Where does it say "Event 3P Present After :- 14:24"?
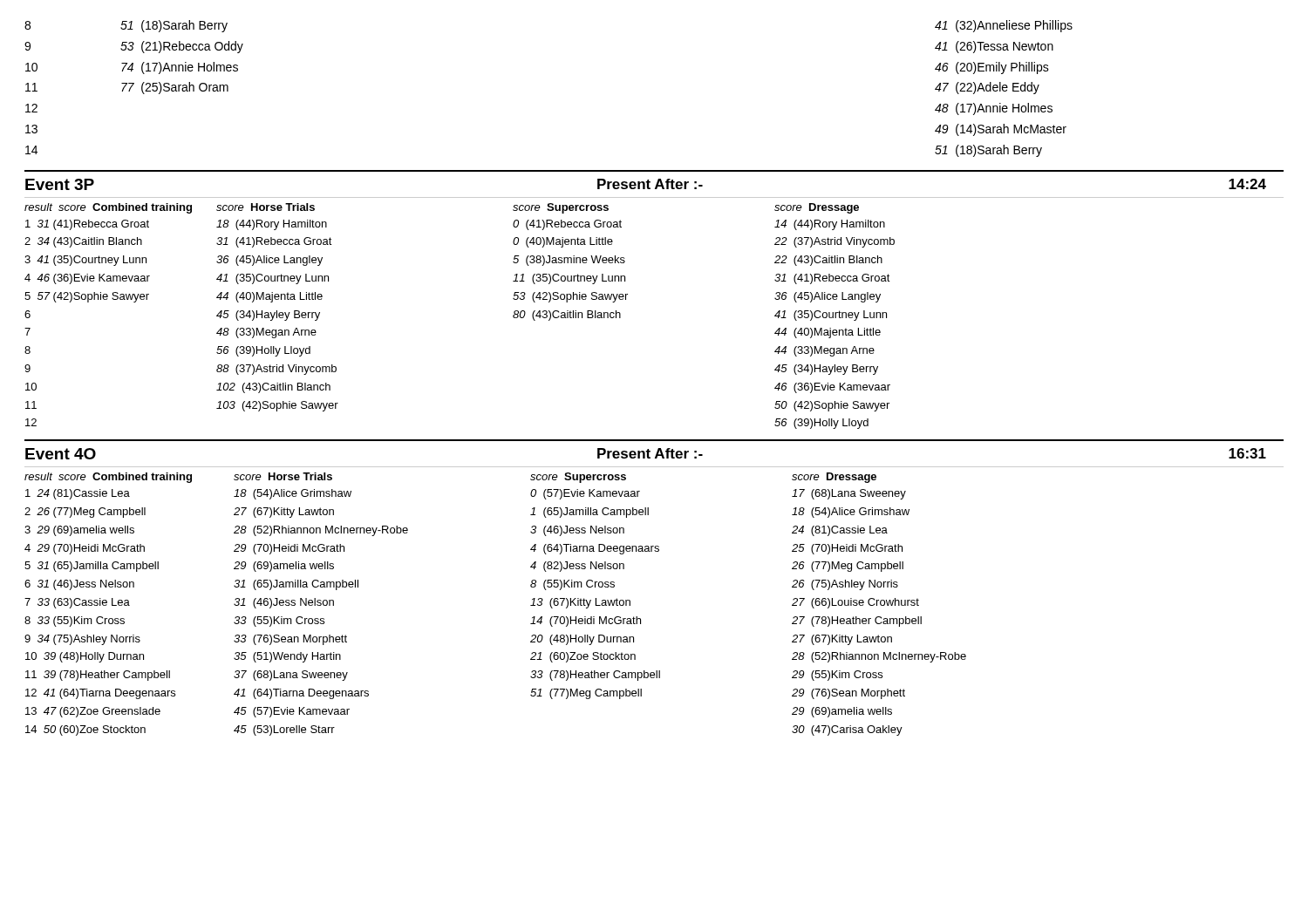 [654, 184]
